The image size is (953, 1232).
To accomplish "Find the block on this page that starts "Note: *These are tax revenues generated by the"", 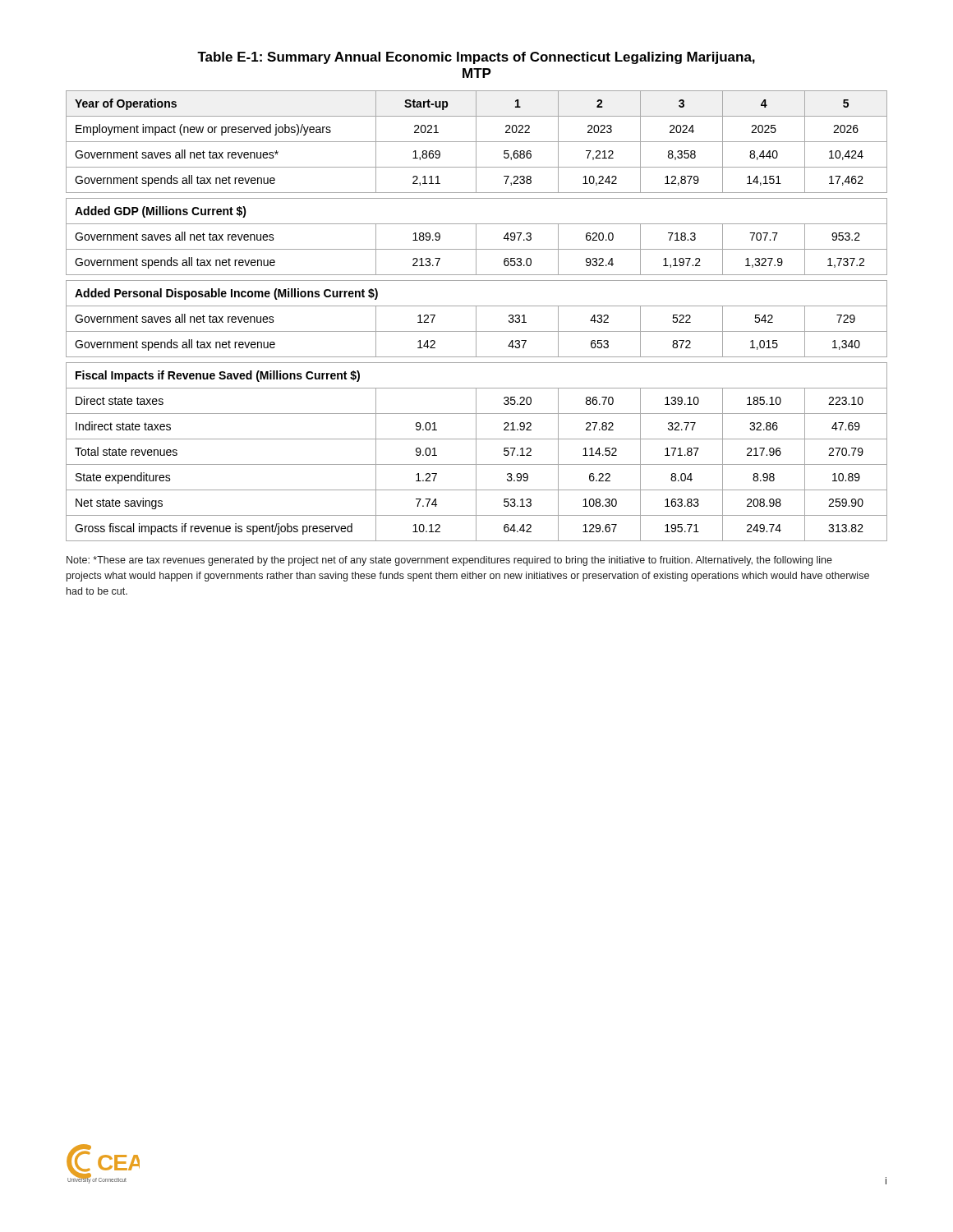I will point(468,576).
